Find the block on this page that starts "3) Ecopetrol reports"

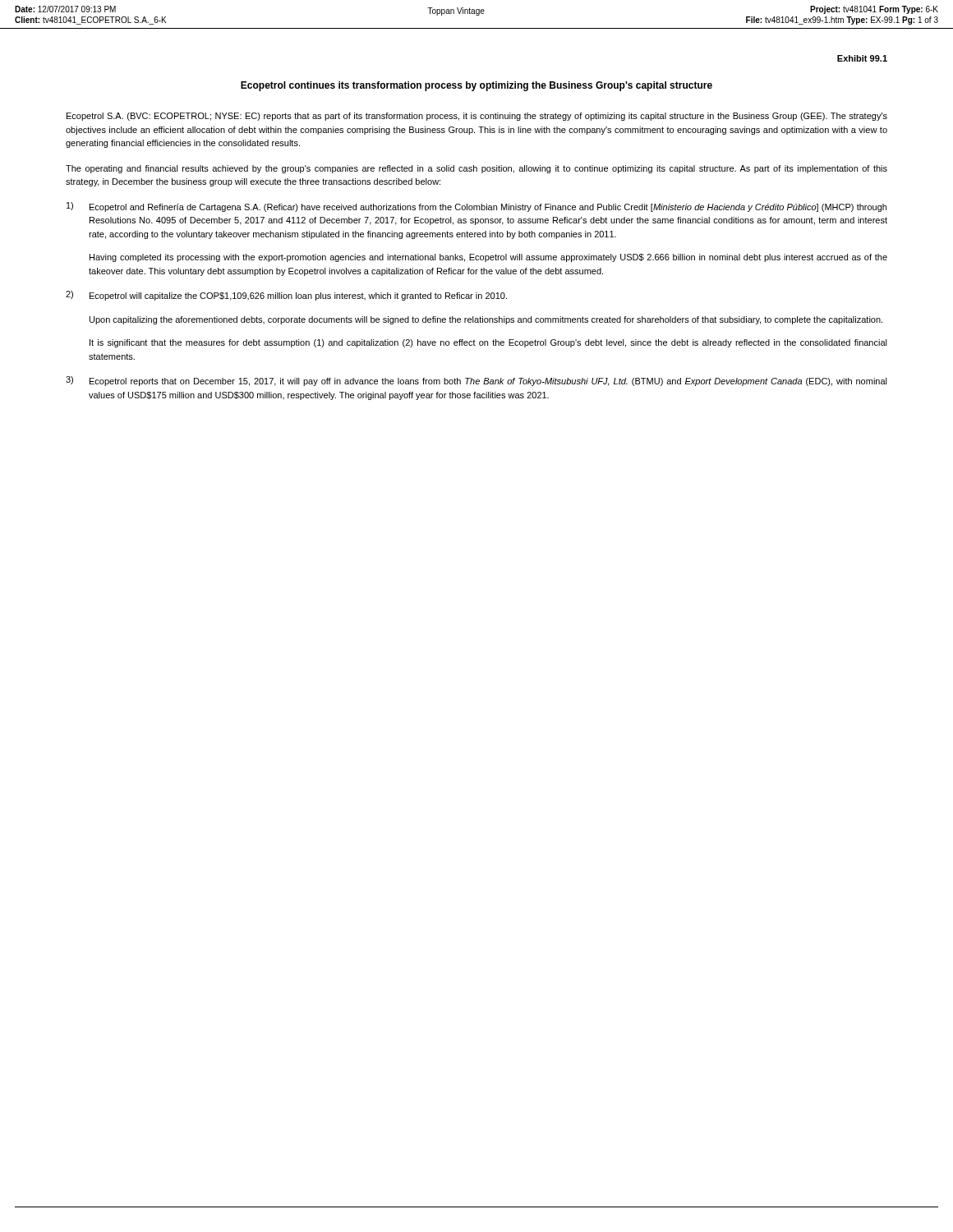[476, 388]
